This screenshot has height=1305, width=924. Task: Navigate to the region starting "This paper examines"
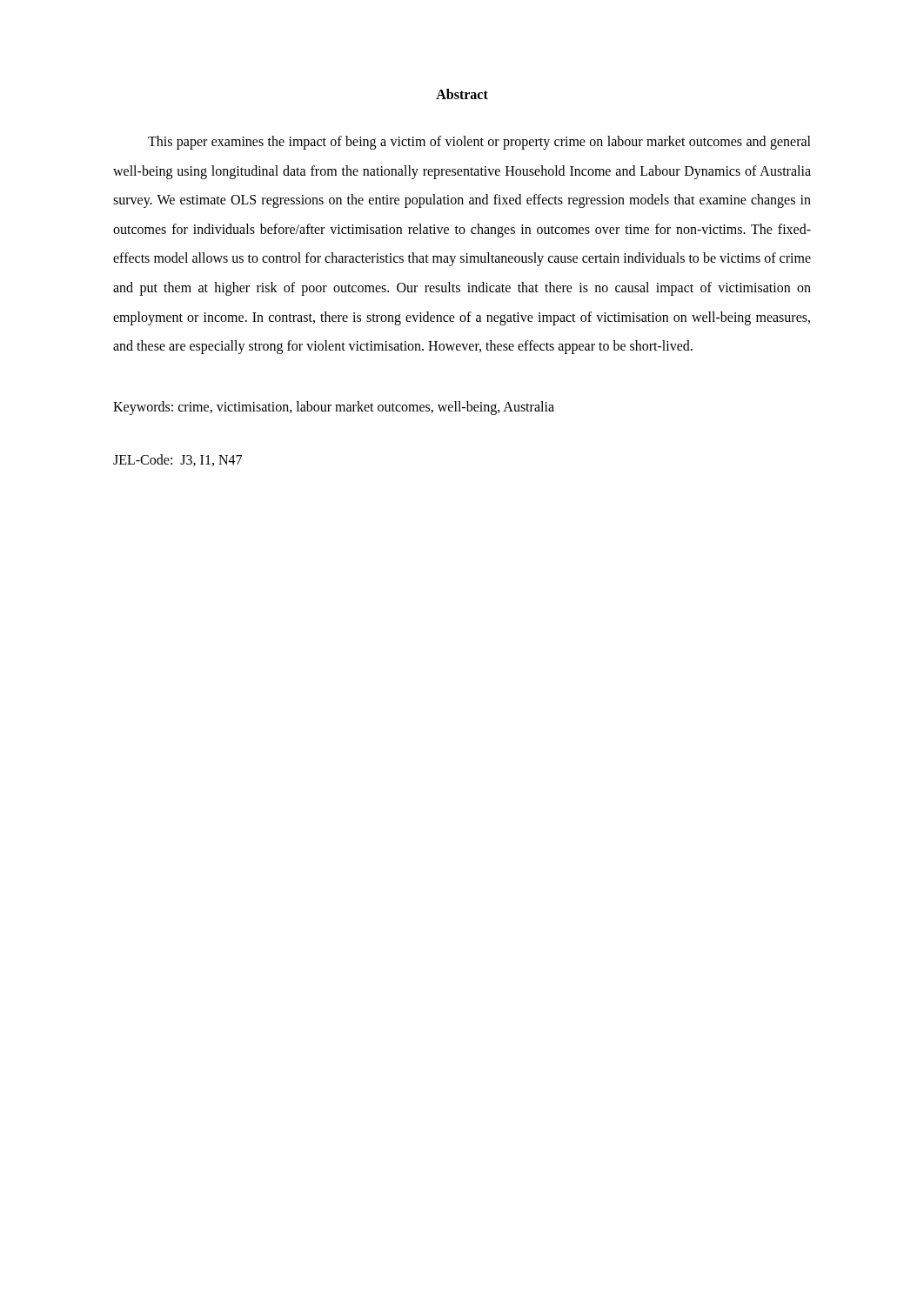click(462, 244)
